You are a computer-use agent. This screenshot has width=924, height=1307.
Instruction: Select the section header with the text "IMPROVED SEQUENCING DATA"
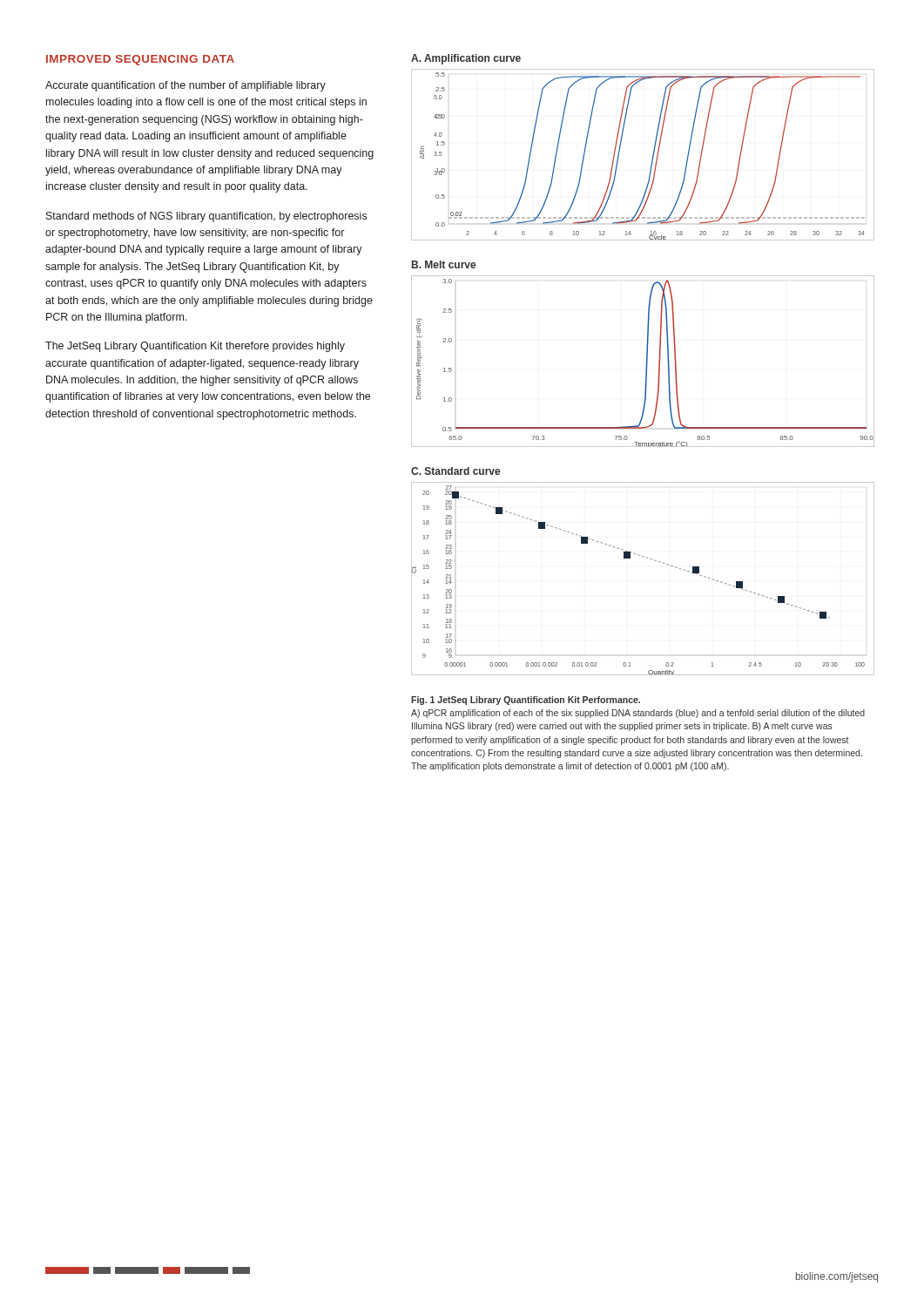click(x=140, y=59)
